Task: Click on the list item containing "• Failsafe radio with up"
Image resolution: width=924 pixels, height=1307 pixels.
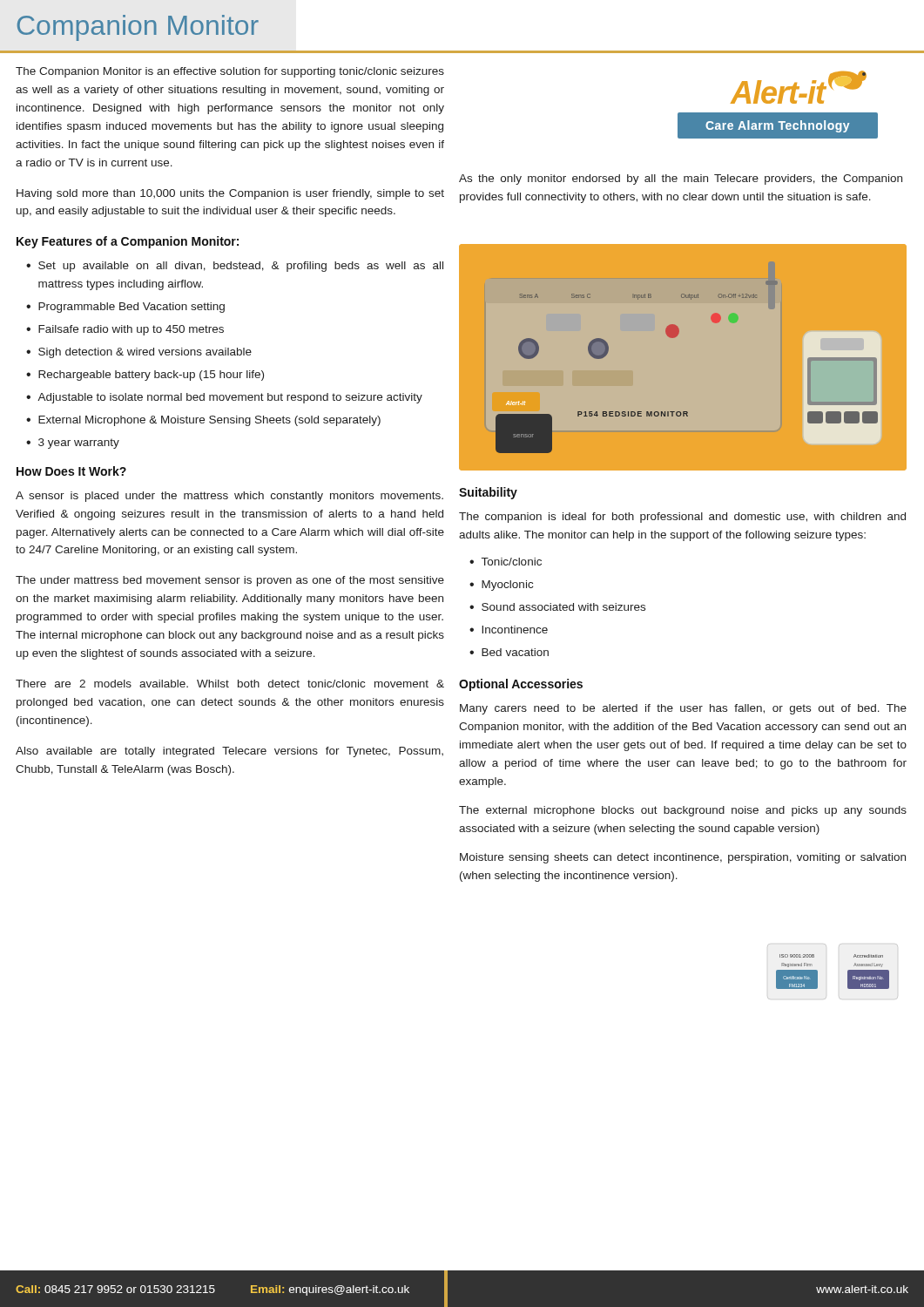Action: [125, 330]
